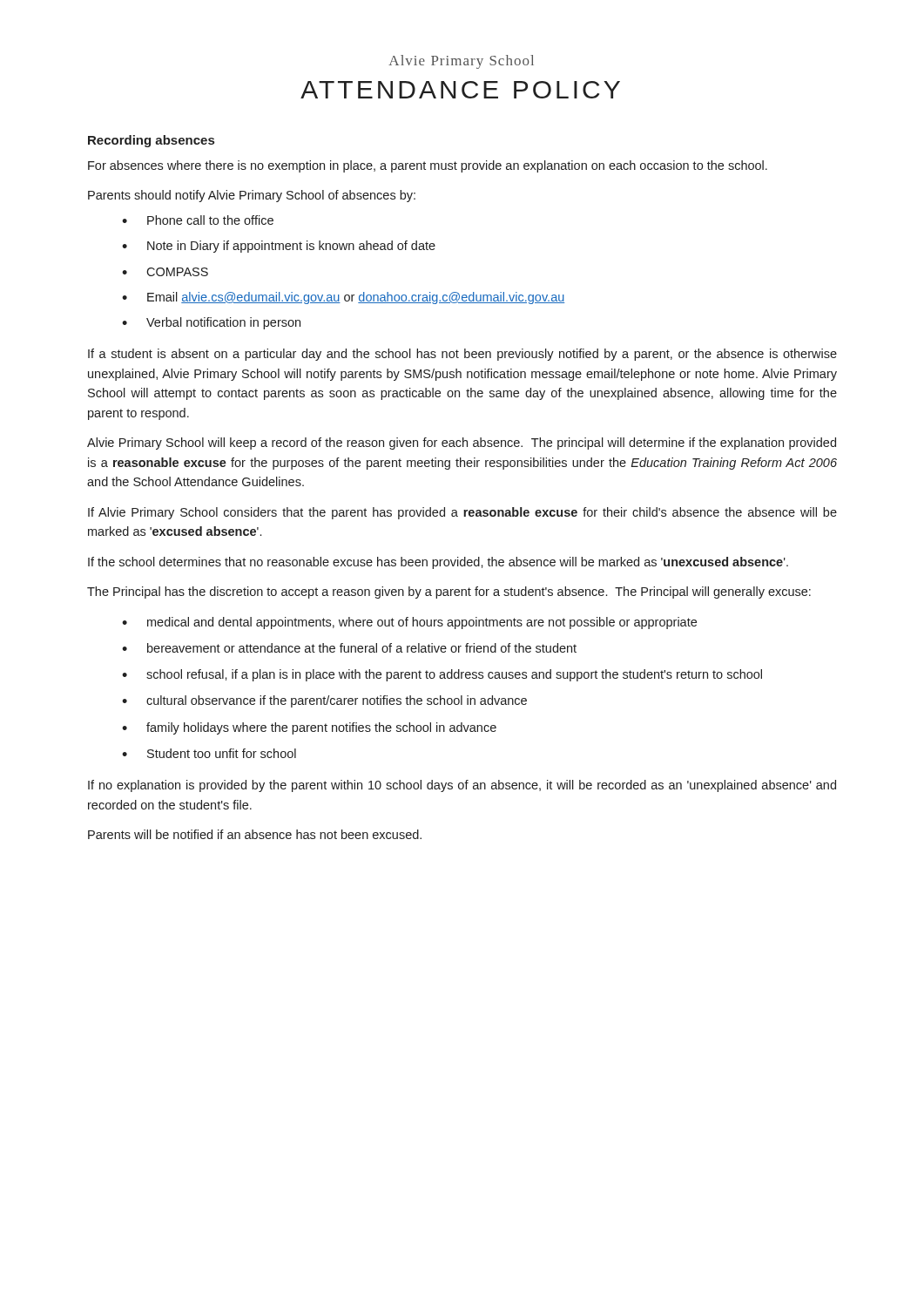Find the element starting "• cultural observance if the"
Viewport: 924px width, 1307px height.
click(325, 702)
